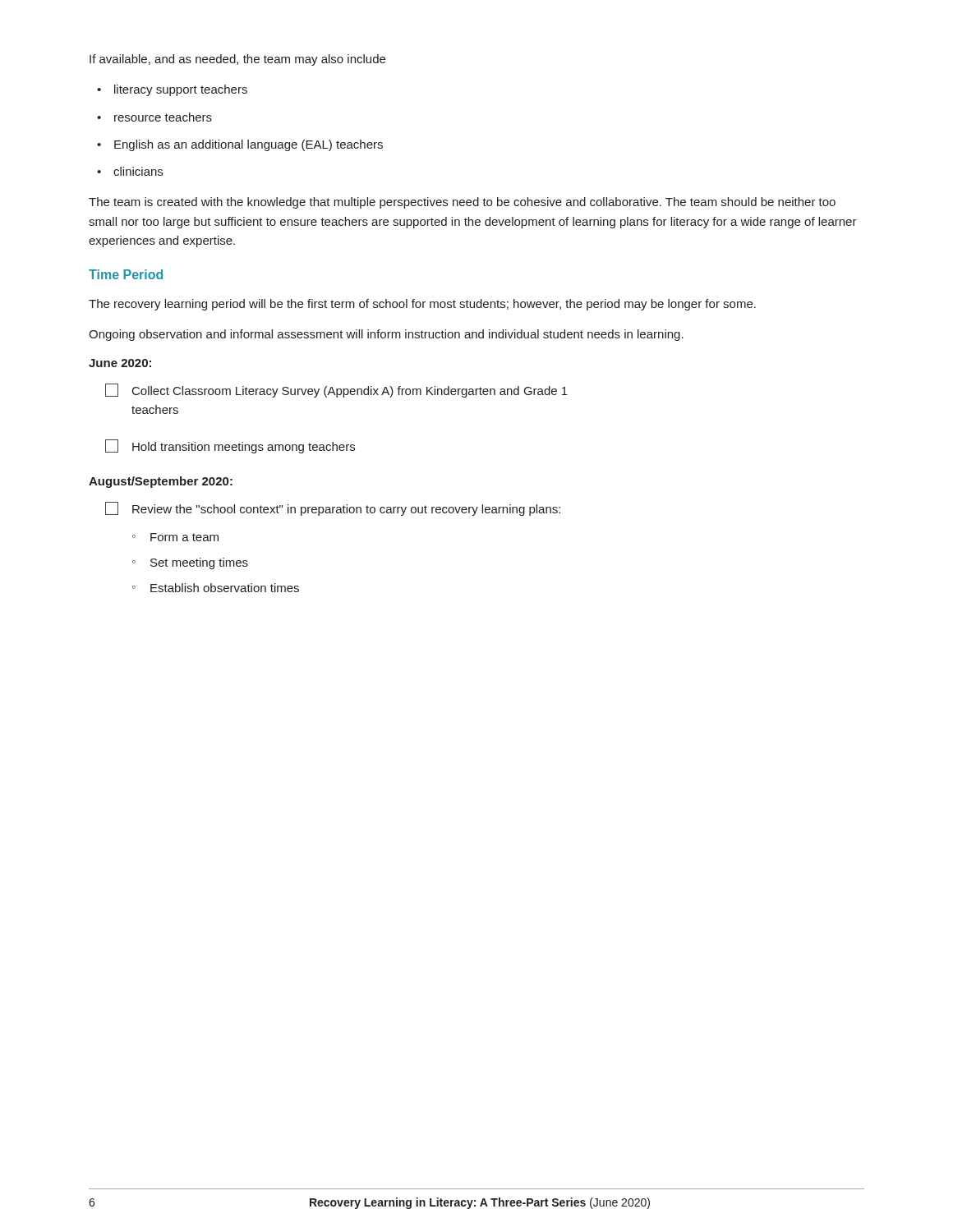
Task: Navigate to the passage starting "Time Period"
Action: (126, 275)
